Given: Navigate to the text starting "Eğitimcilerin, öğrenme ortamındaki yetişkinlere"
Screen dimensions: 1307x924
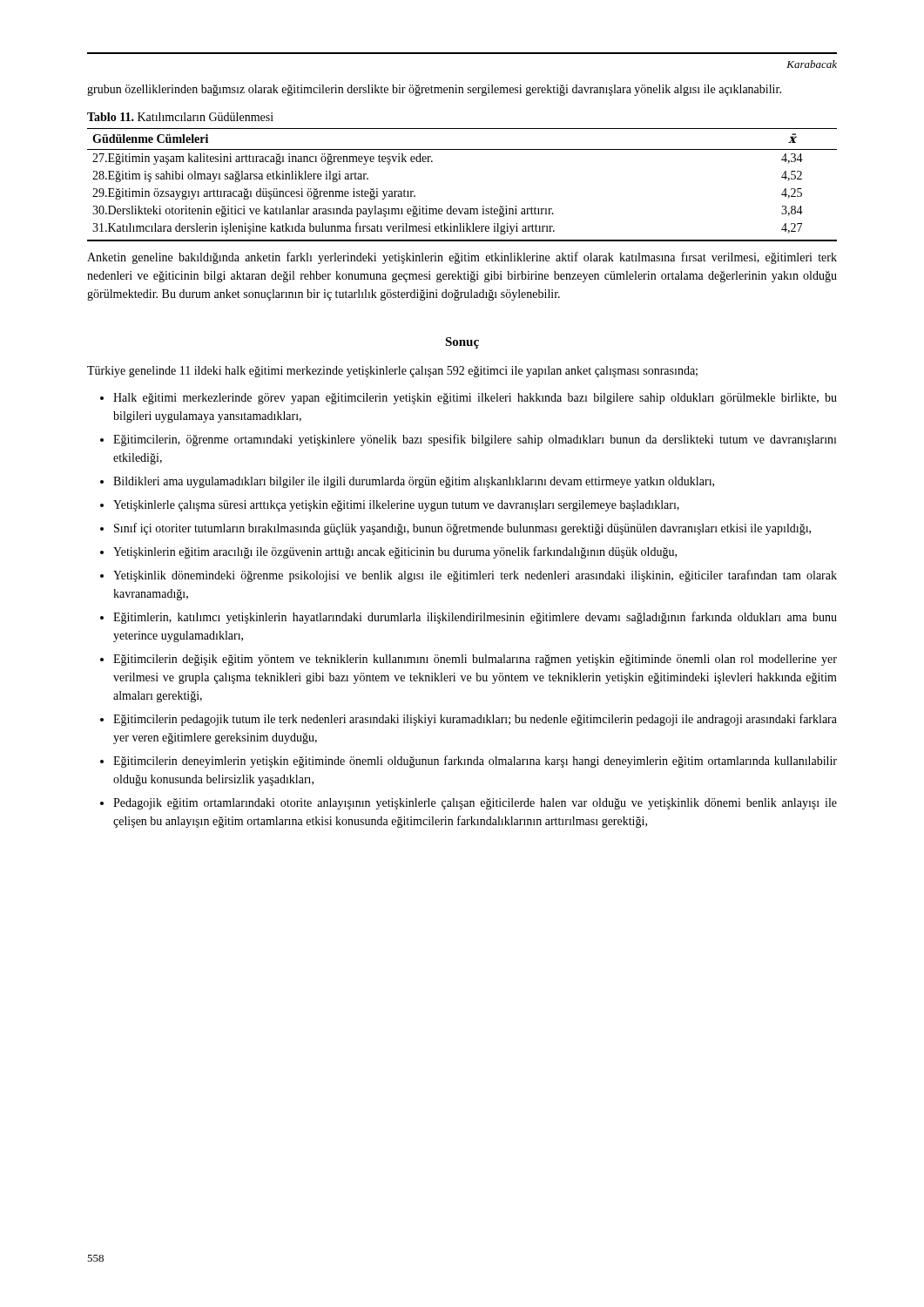Looking at the screenshot, I should 475,449.
